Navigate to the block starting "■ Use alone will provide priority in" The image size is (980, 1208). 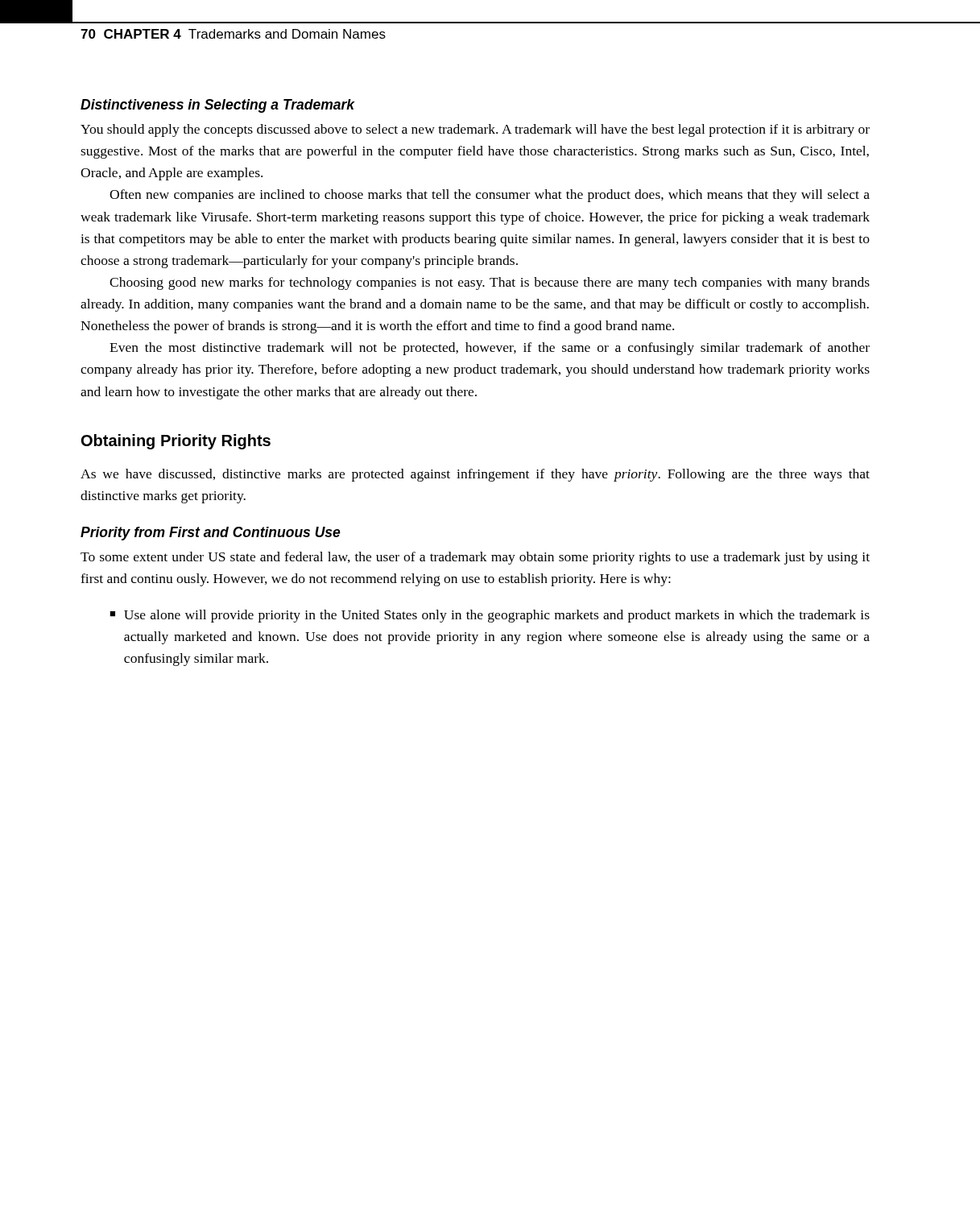490,637
